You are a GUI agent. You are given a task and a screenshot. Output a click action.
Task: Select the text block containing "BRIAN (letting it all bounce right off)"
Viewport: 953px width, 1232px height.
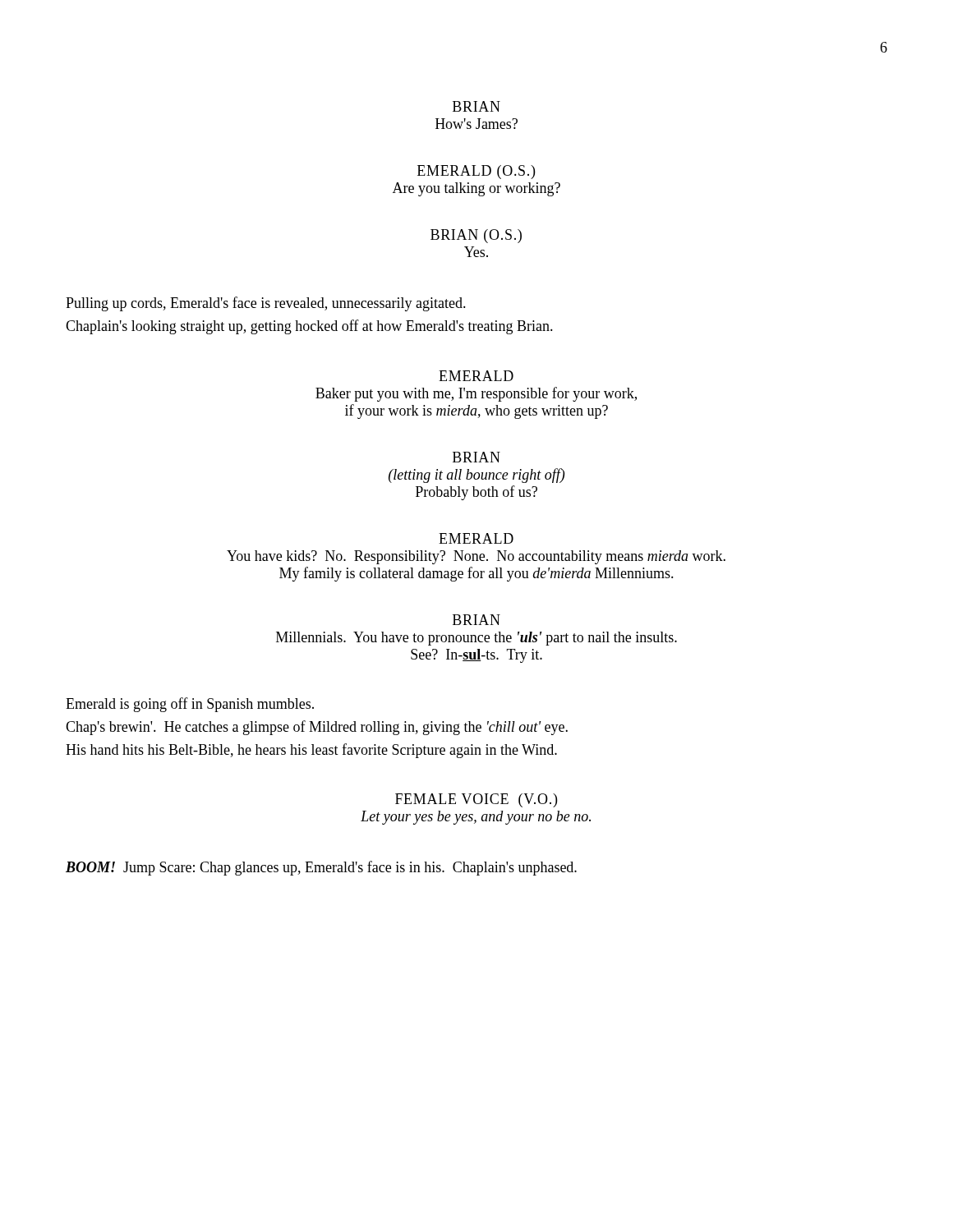pyautogui.click(x=476, y=475)
